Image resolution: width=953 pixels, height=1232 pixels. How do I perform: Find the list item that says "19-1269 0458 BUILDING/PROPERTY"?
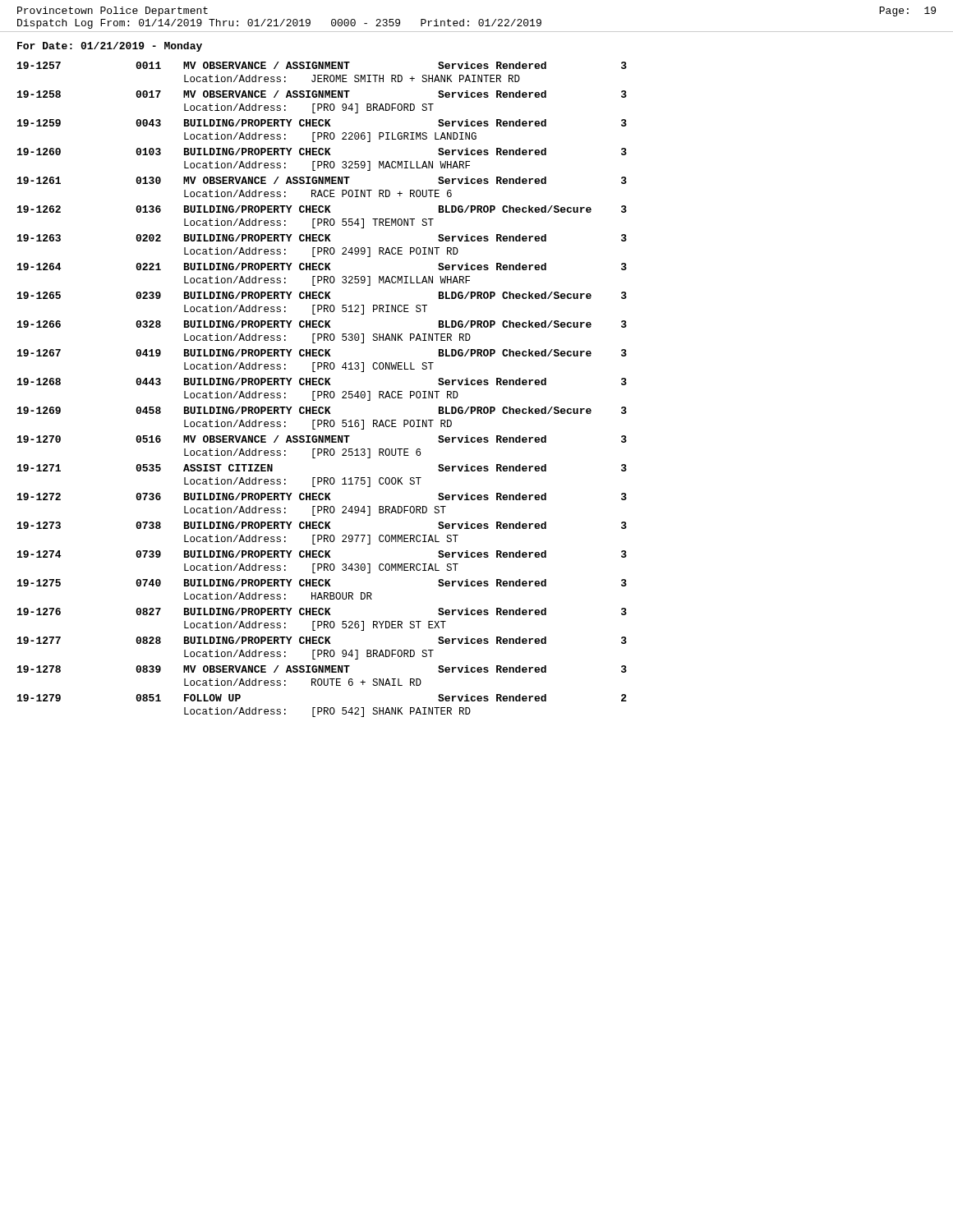point(476,418)
